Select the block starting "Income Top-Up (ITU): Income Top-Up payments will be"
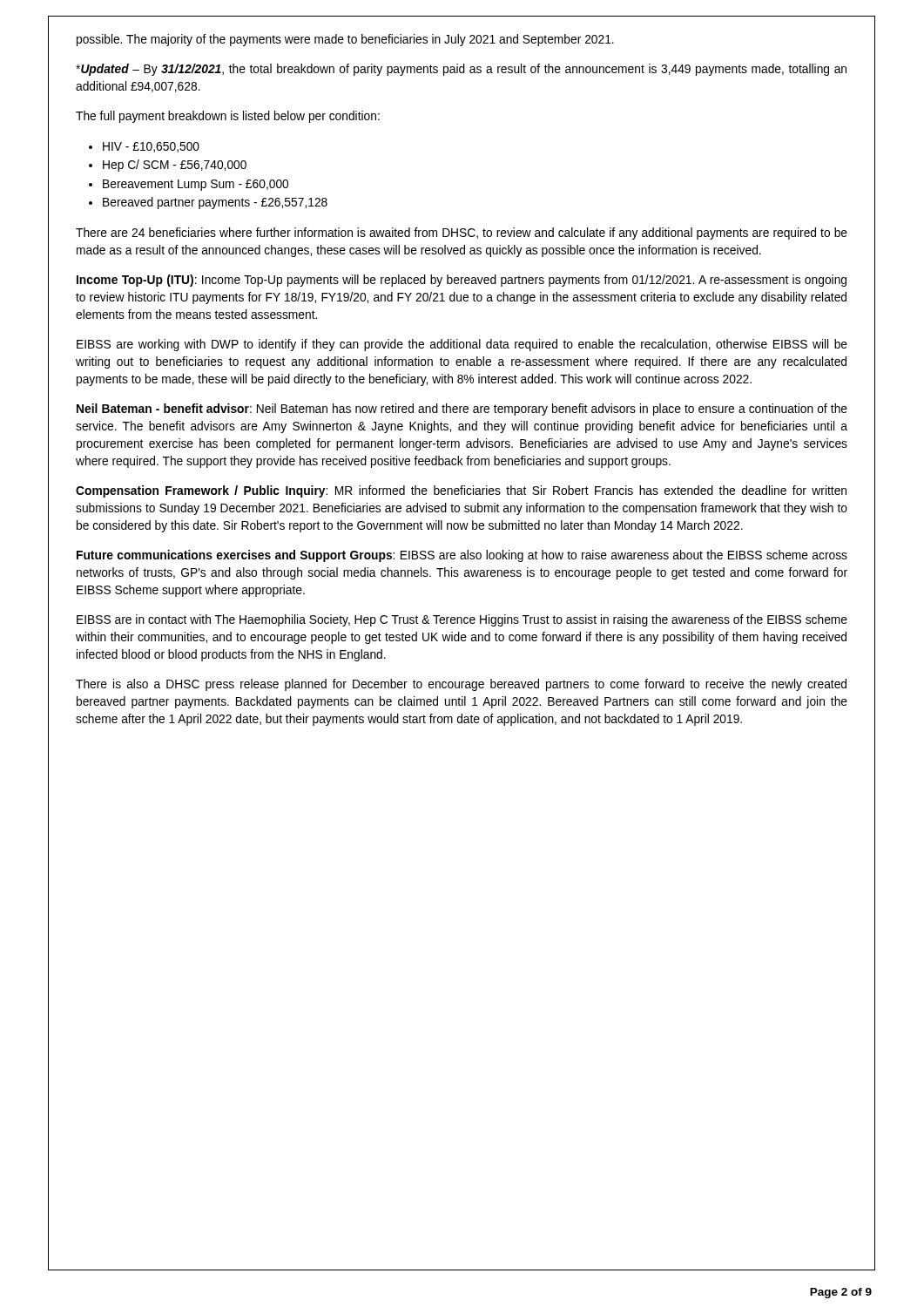Image resolution: width=924 pixels, height=1307 pixels. [462, 297]
